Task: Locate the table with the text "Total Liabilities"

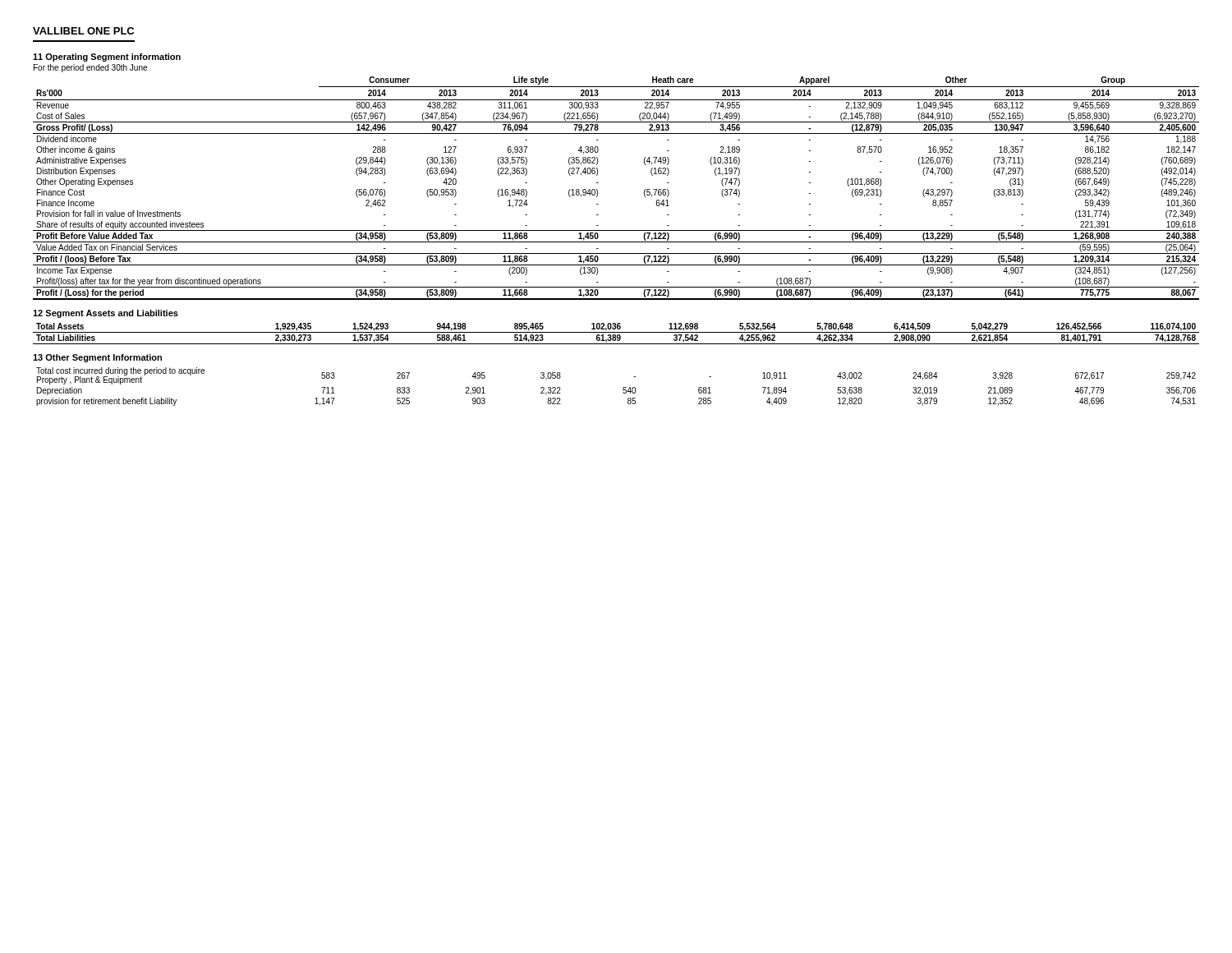Action: tap(616, 333)
